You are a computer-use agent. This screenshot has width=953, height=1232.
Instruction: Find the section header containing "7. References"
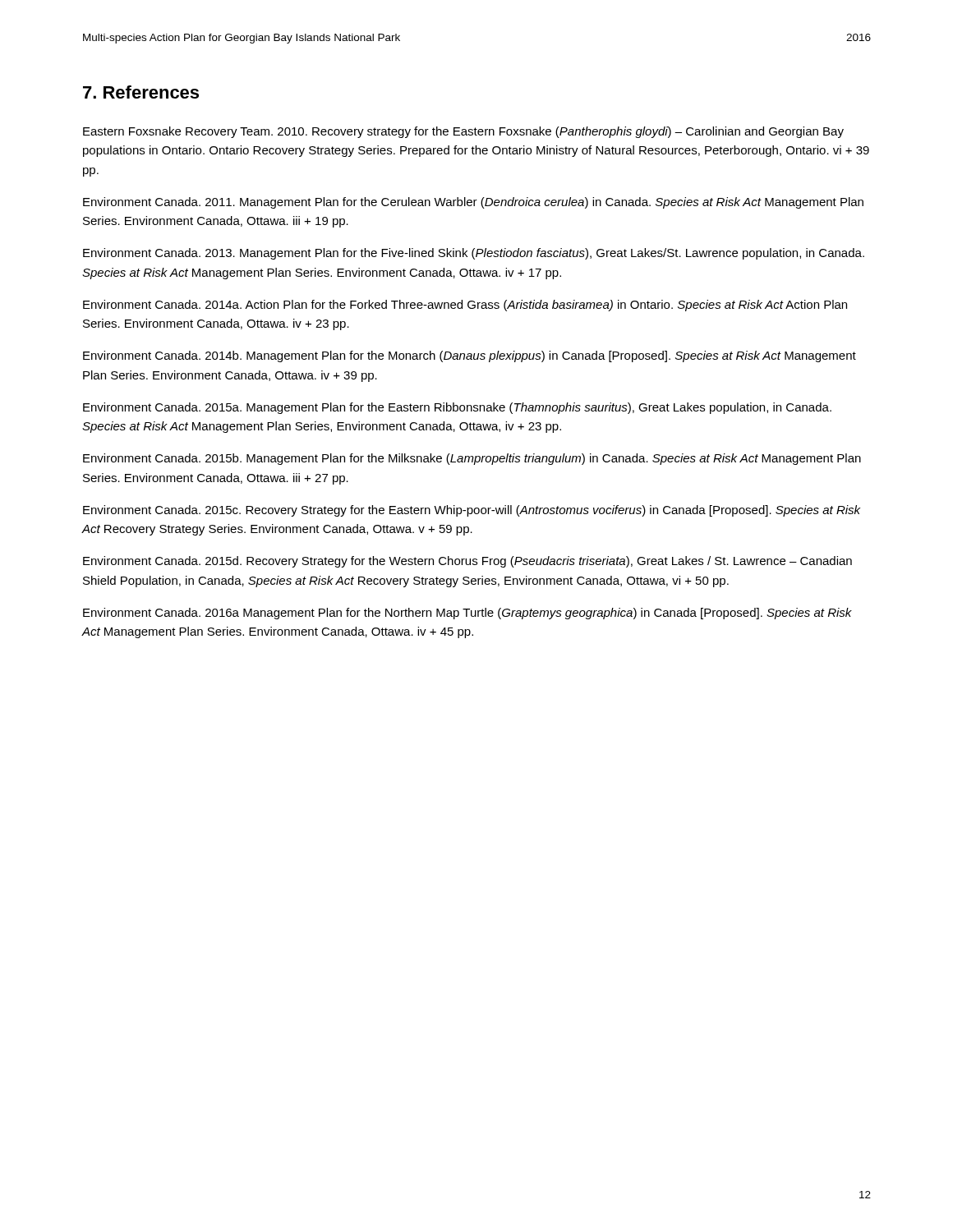click(x=141, y=92)
